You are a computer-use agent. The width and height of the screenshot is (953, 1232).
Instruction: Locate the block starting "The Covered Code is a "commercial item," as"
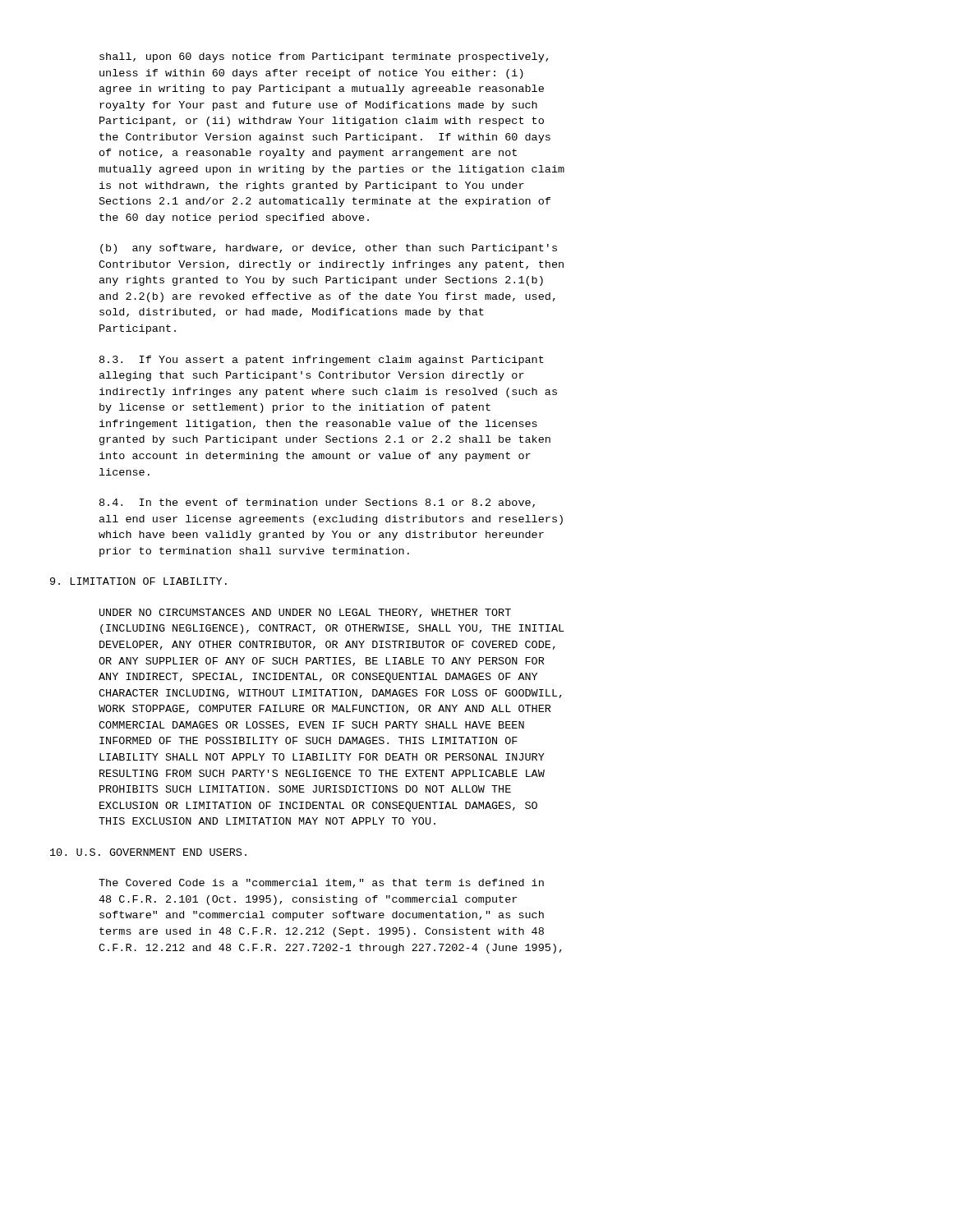332,916
